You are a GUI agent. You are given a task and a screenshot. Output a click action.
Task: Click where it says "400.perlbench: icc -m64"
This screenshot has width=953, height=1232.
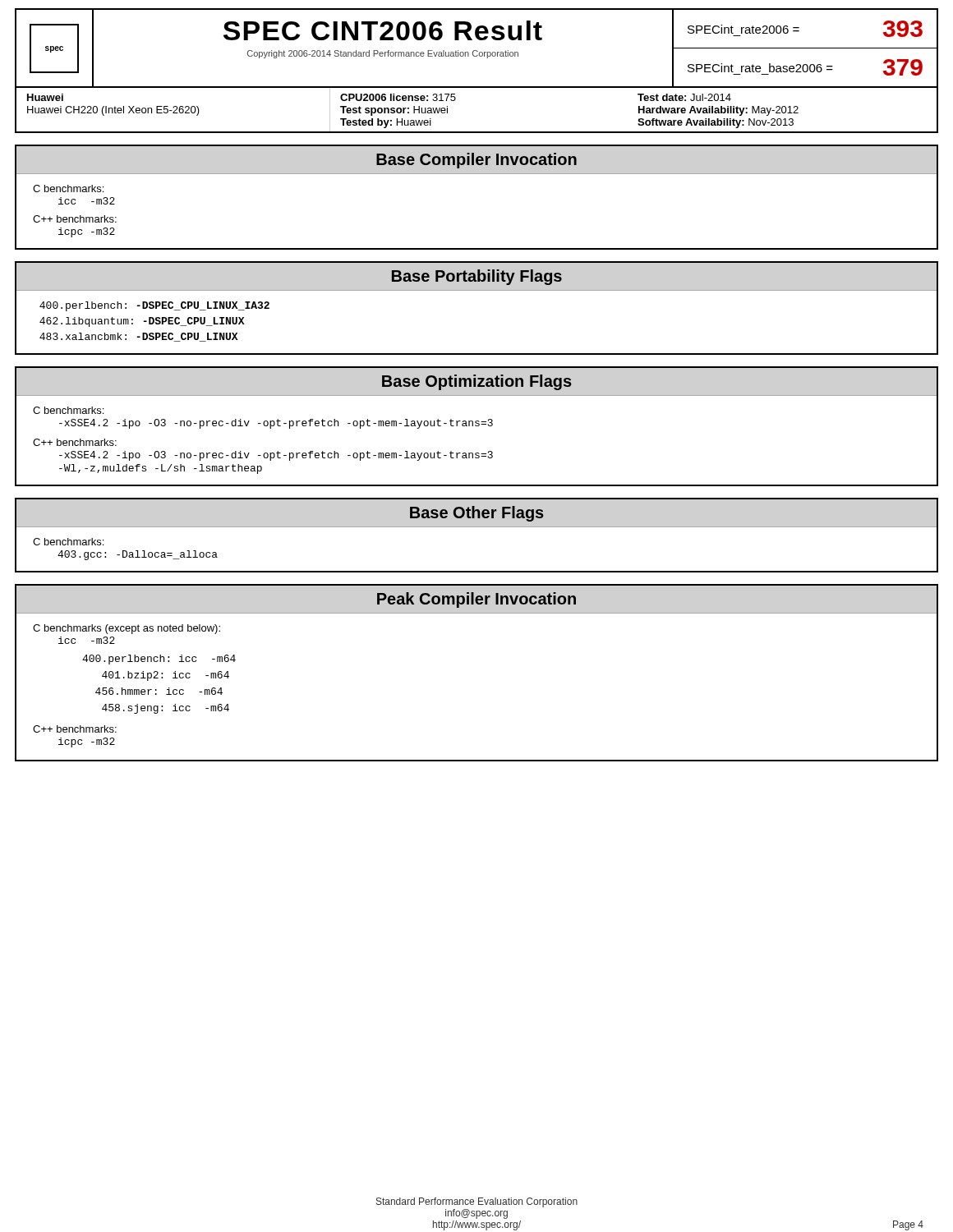tap(159, 659)
